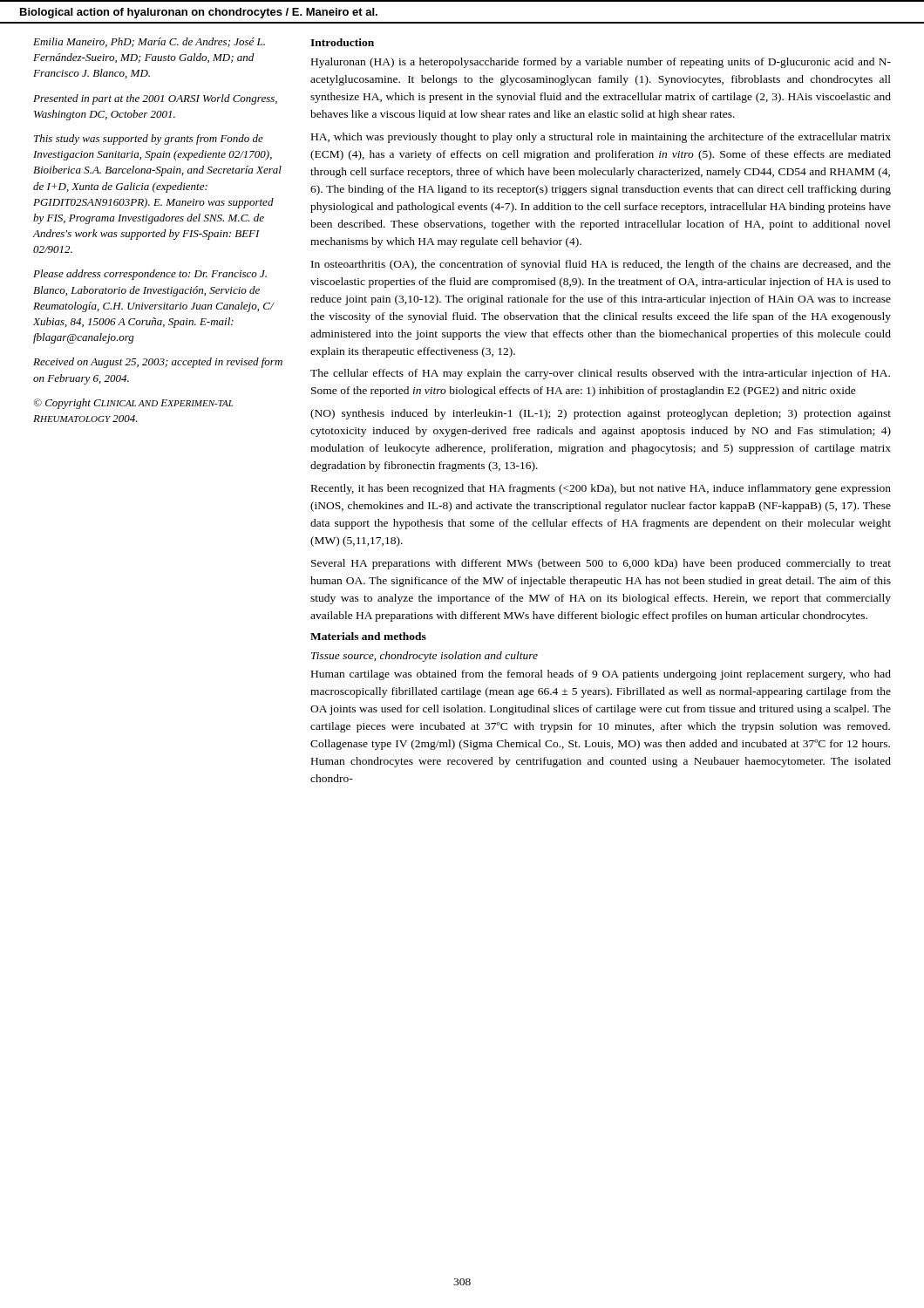Locate the element starting "Received on August"
924x1308 pixels.
coord(158,370)
